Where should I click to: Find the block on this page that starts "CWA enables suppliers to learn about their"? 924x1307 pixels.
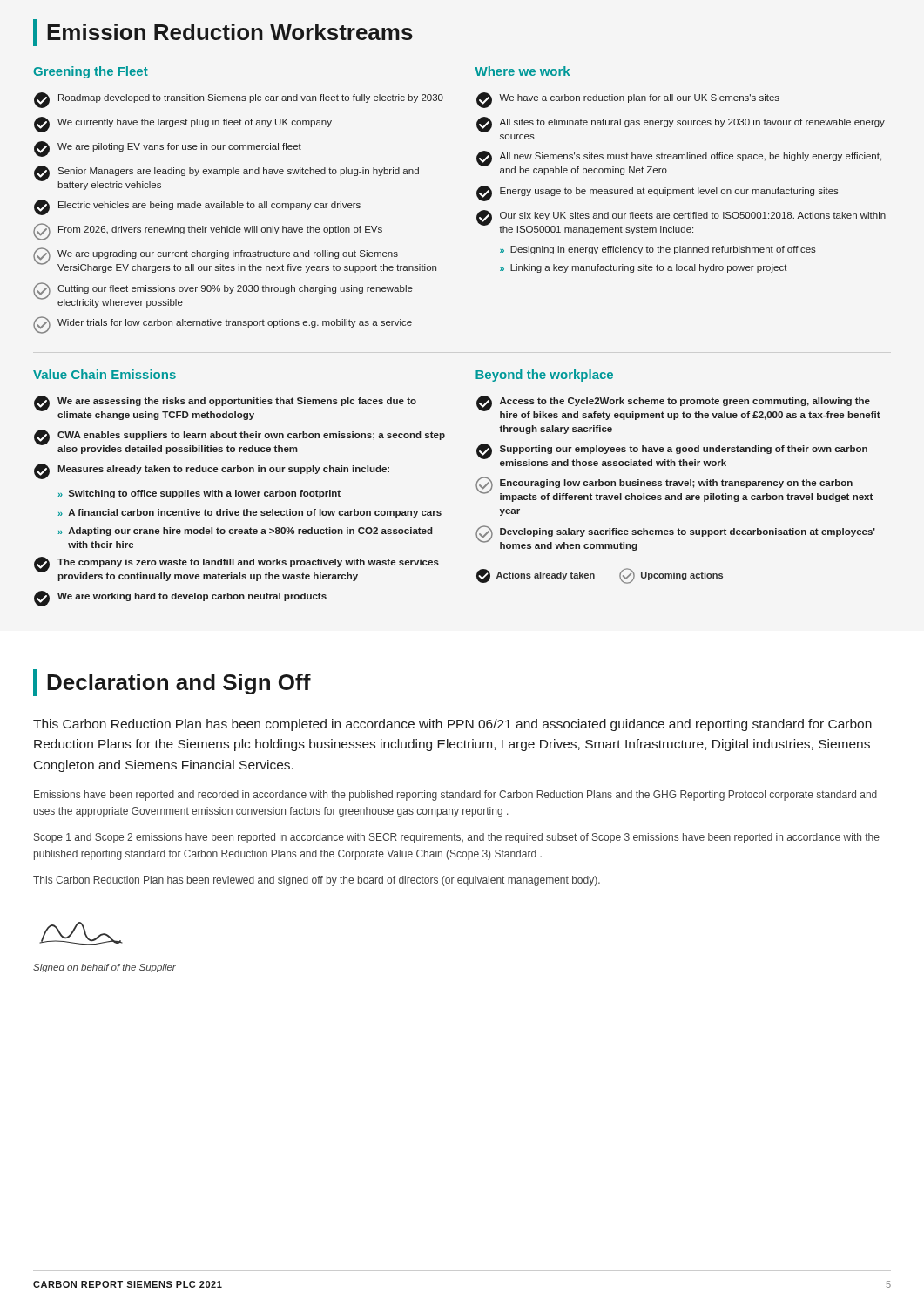coord(241,442)
